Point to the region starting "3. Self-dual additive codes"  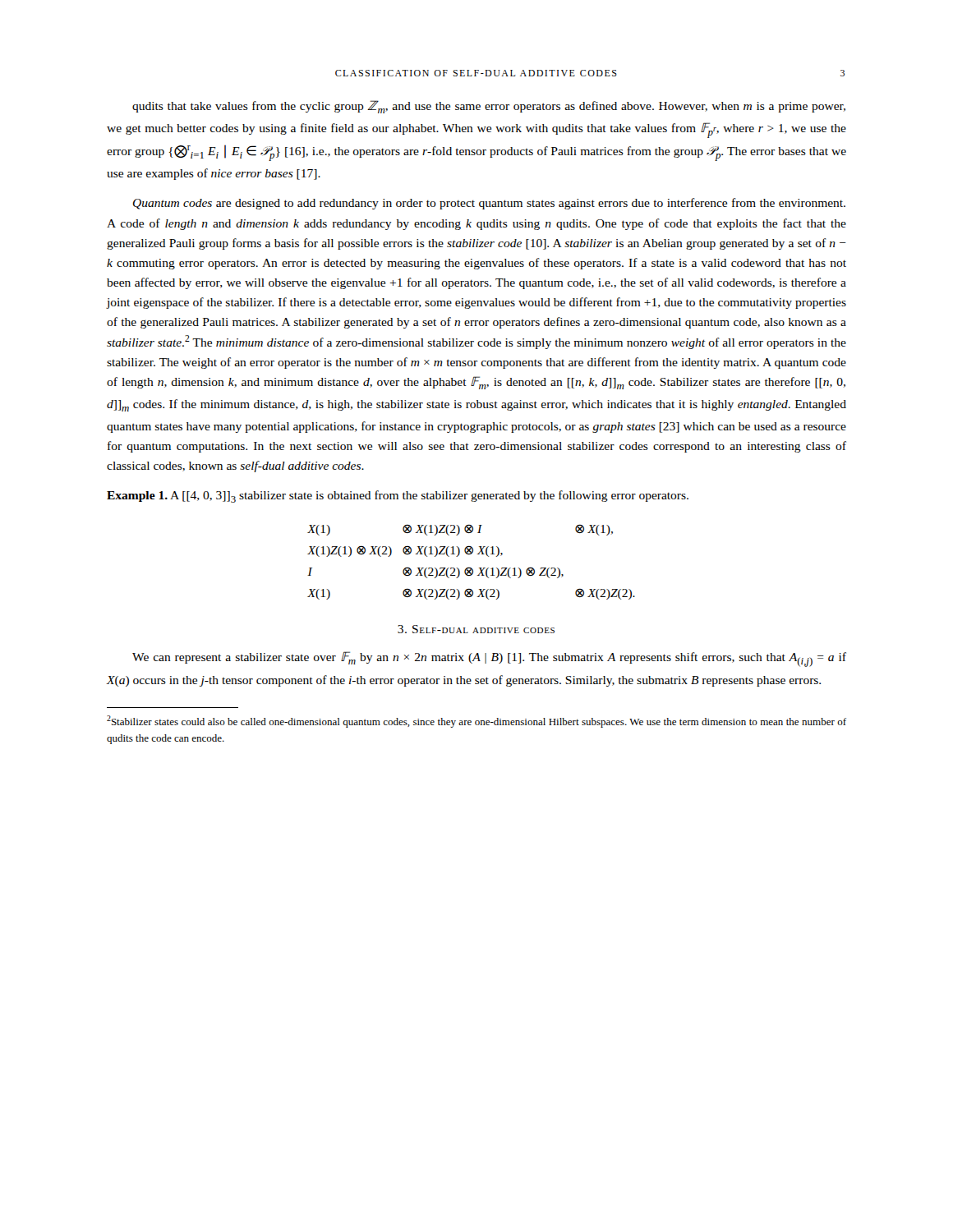click(476, 628)
